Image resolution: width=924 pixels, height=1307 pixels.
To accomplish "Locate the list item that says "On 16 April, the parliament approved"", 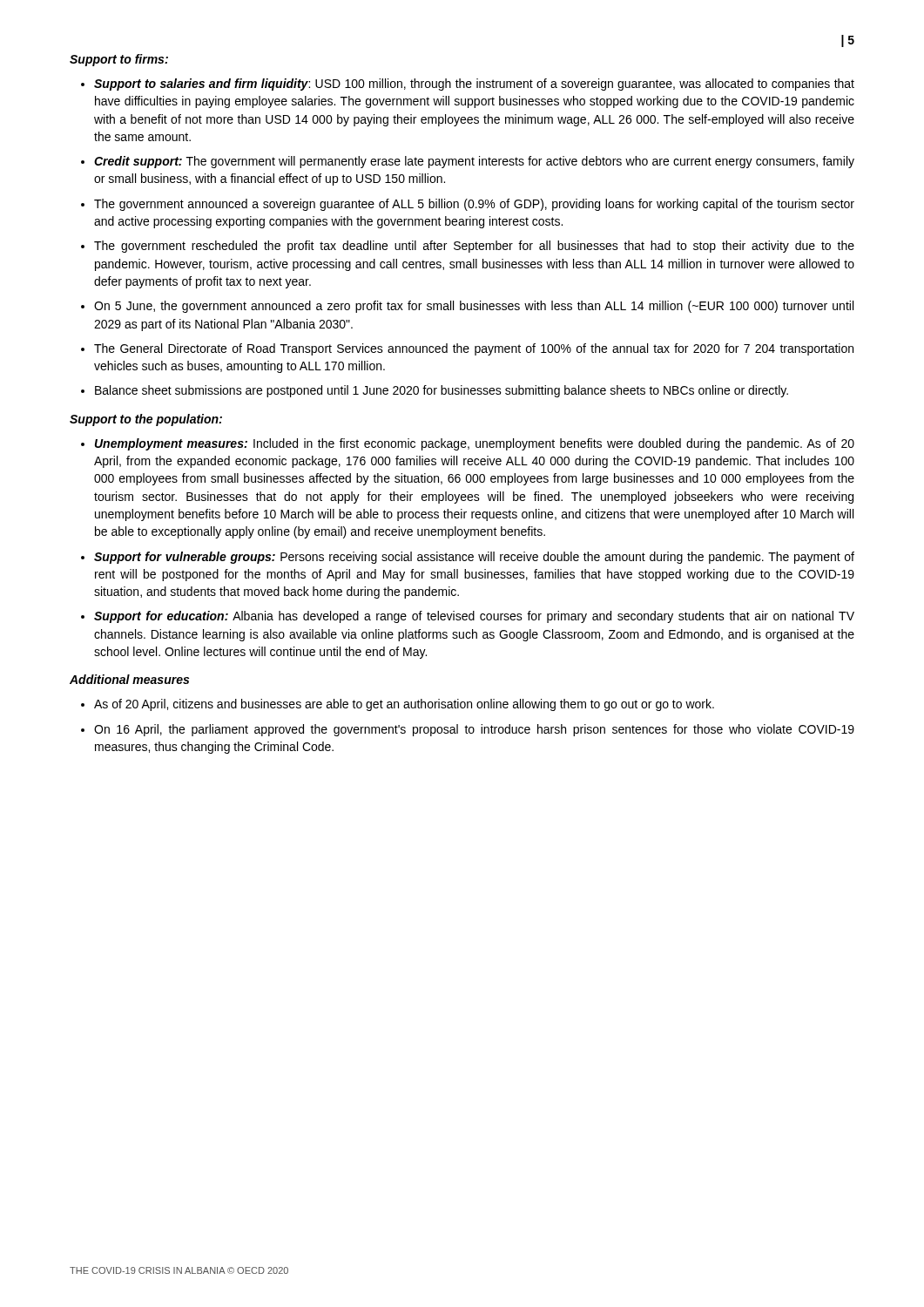I will click(x=474, y=738).
